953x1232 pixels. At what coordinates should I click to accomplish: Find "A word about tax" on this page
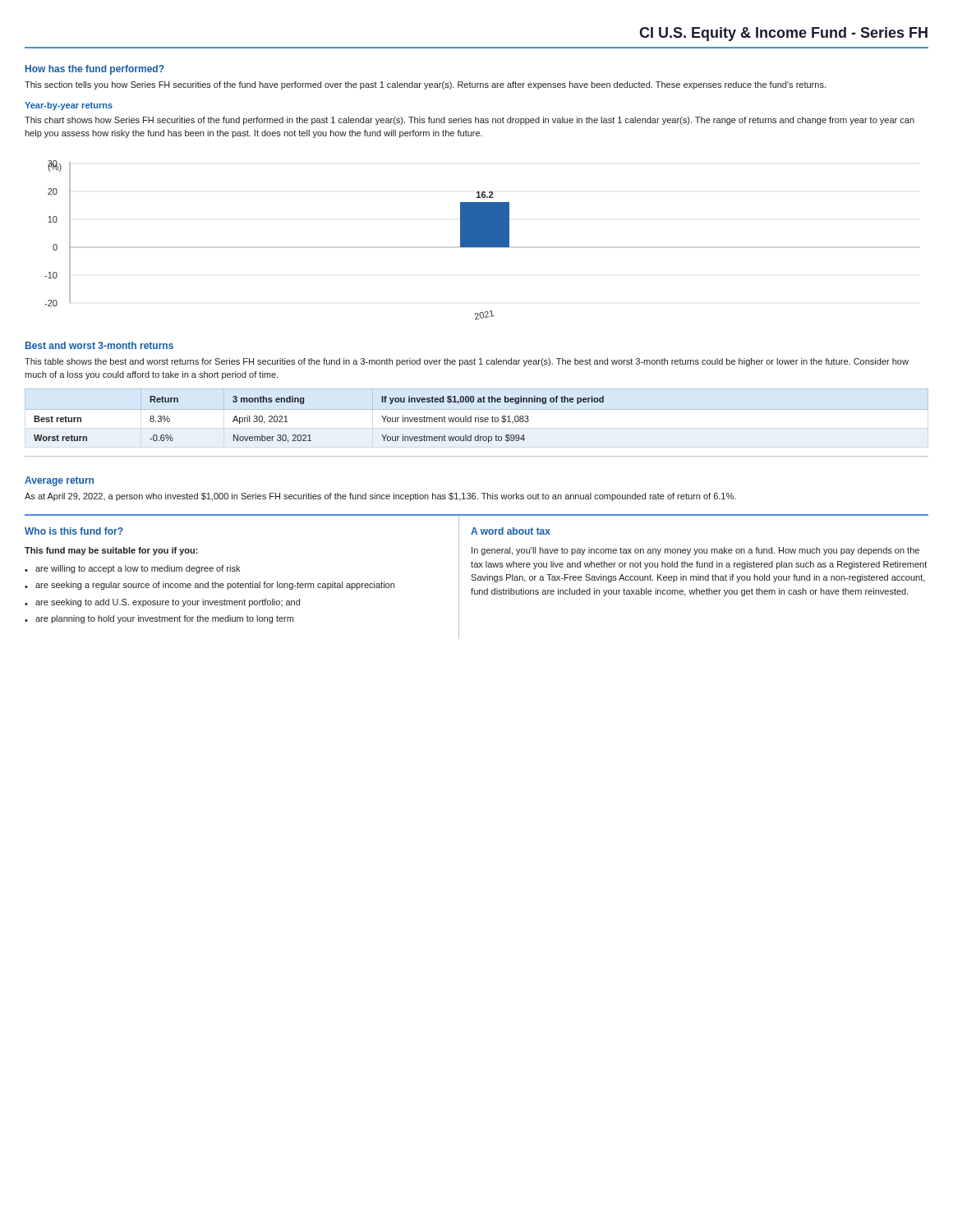click(x=511, y=531)
